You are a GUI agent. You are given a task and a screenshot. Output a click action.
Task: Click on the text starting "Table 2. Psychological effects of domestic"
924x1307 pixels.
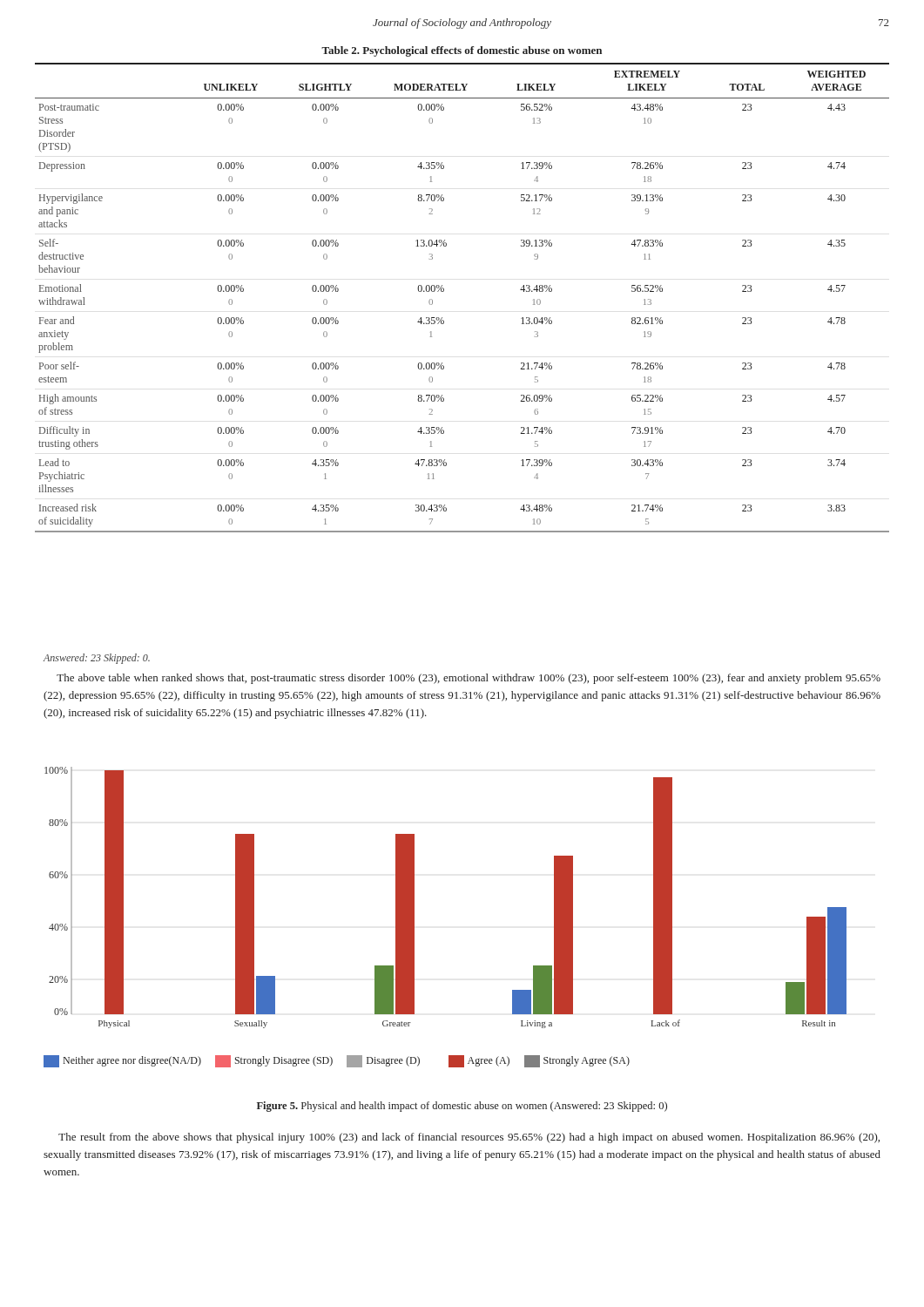[462, 50]
